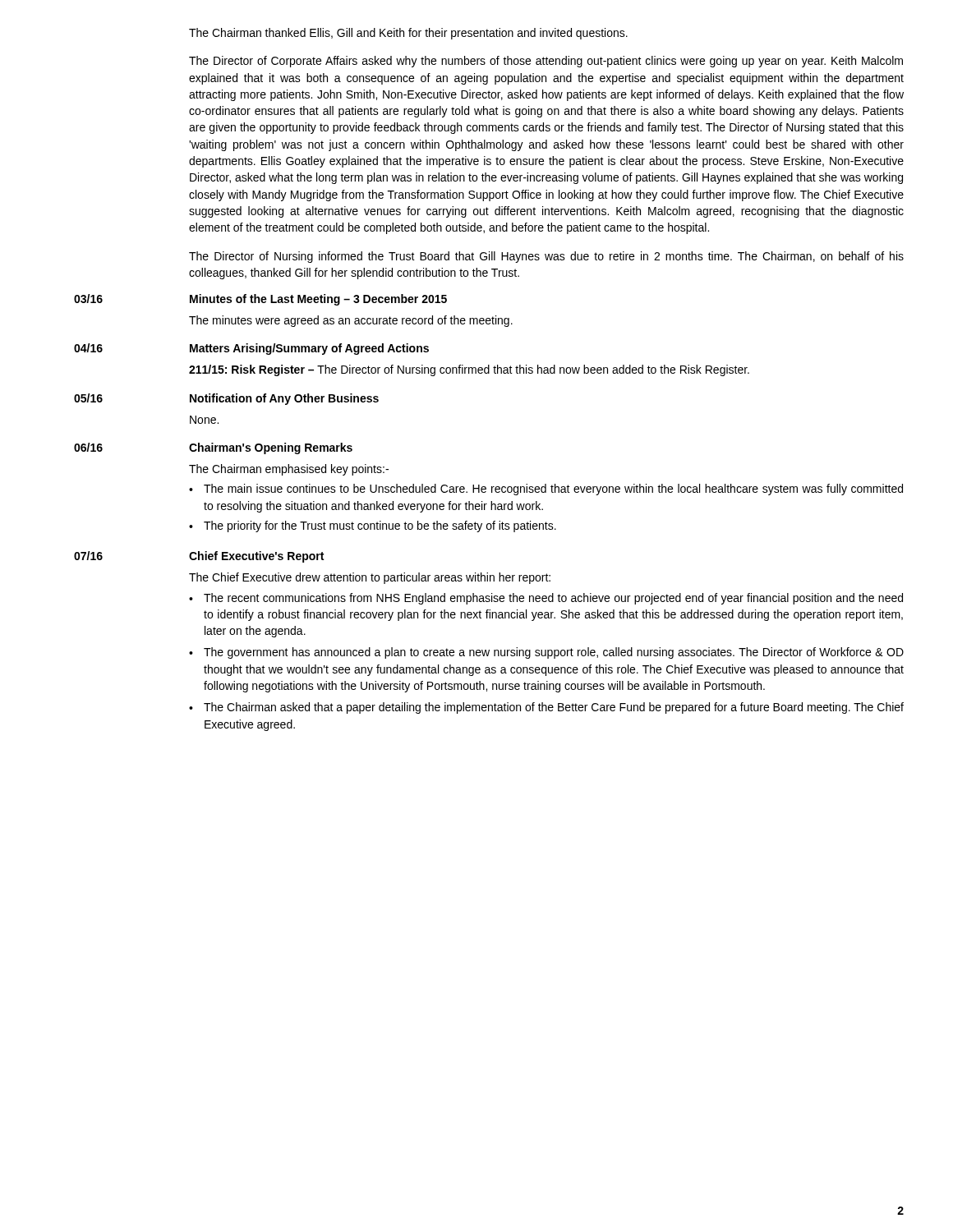Navigate to the text block starting "The Chairman thanked Ellis, Gill"

(x=409, y=33)
